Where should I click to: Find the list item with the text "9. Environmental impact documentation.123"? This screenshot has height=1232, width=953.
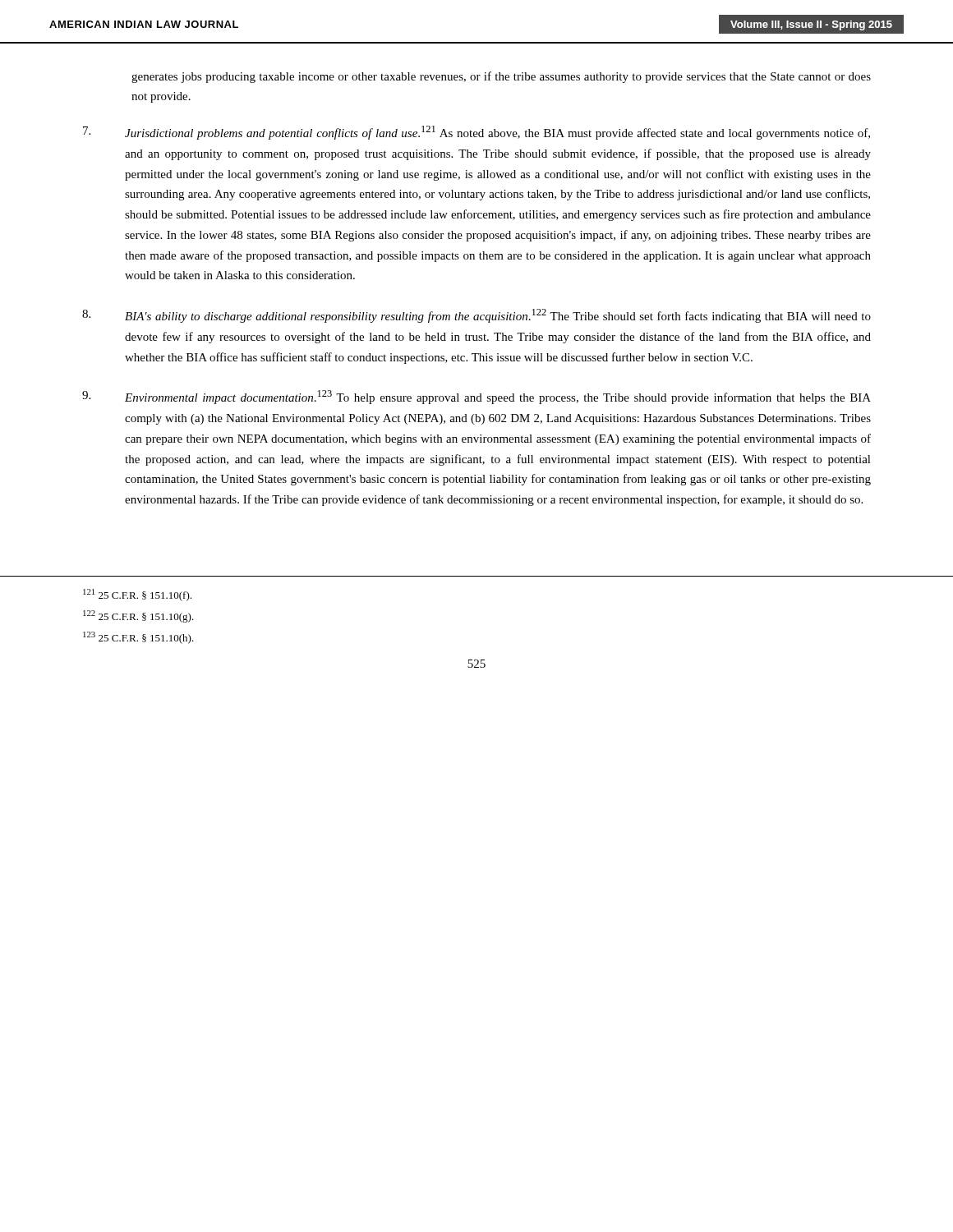pos(476,448)
